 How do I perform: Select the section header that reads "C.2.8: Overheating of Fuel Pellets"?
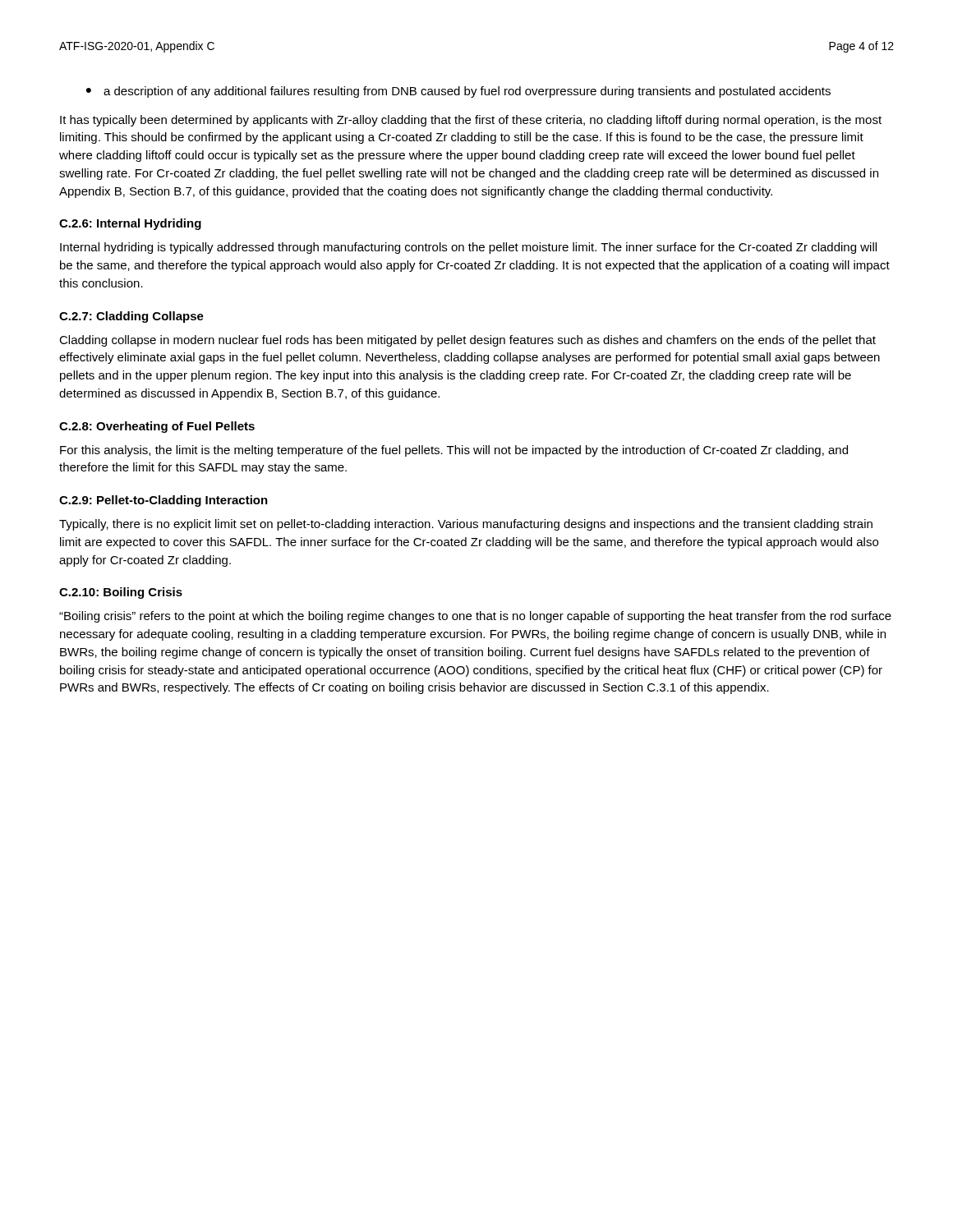point(157,426)
